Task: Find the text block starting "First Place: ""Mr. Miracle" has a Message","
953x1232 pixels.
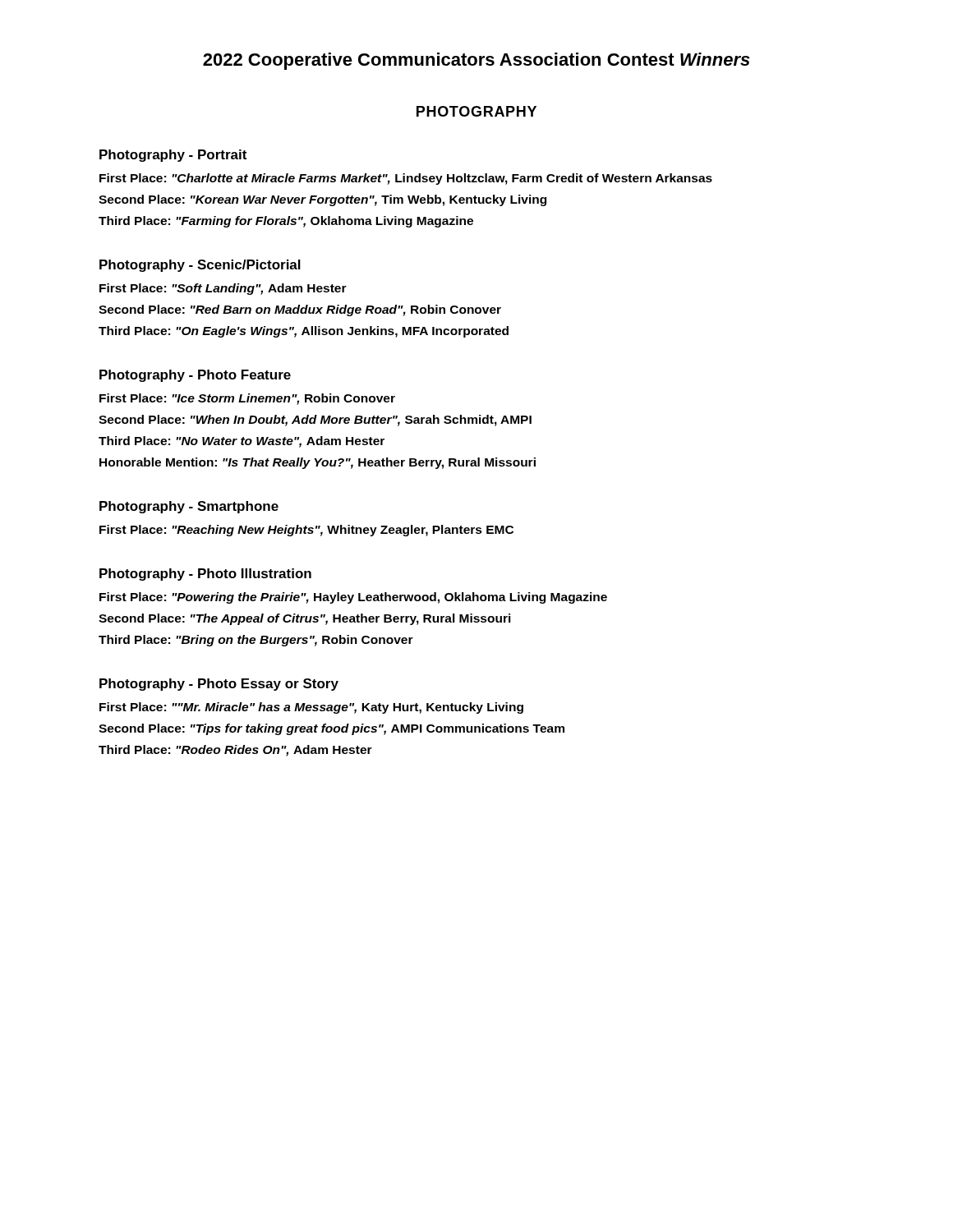Action: [311, 707]
